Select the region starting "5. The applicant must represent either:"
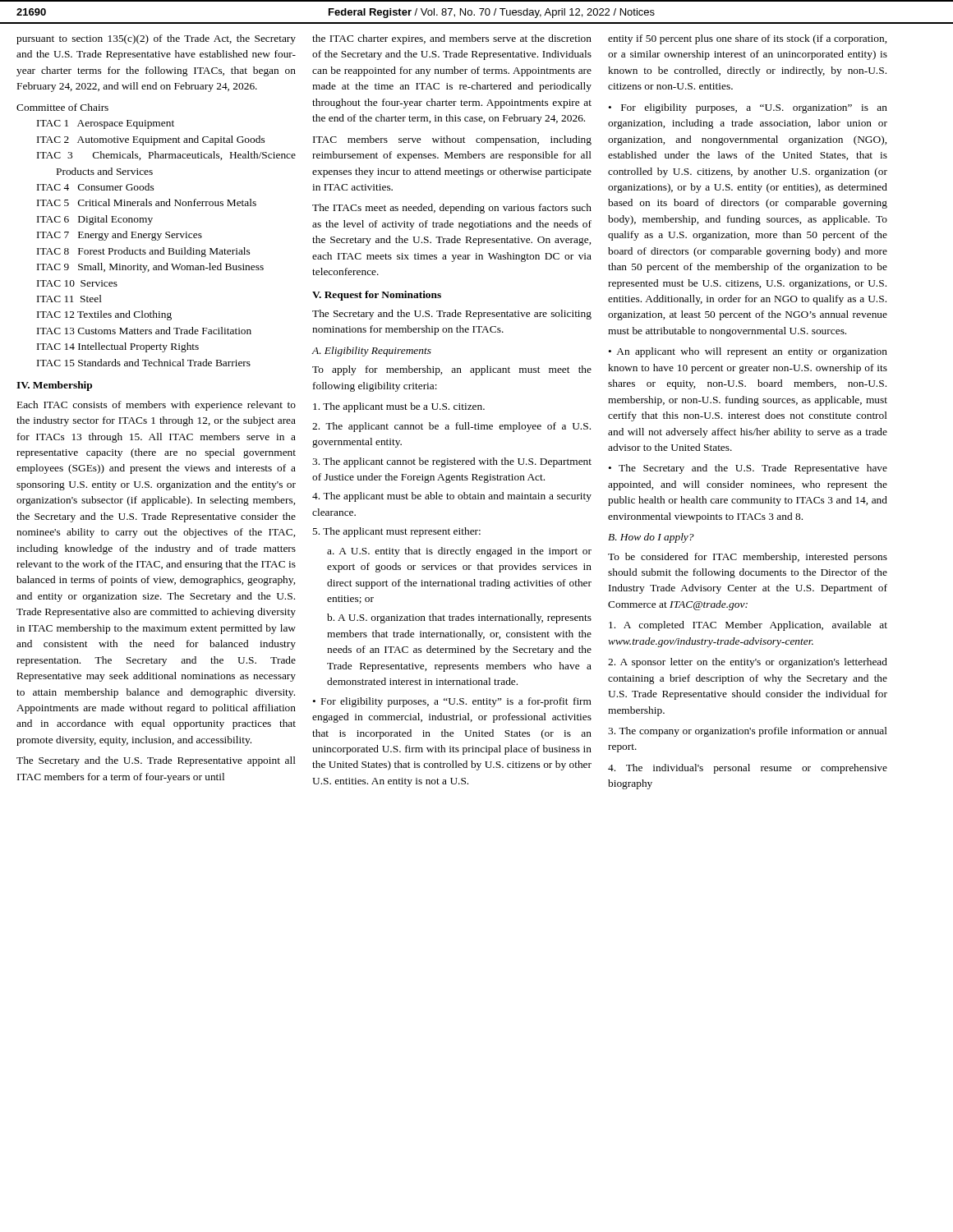953x1232 pixels. point(452,531)
